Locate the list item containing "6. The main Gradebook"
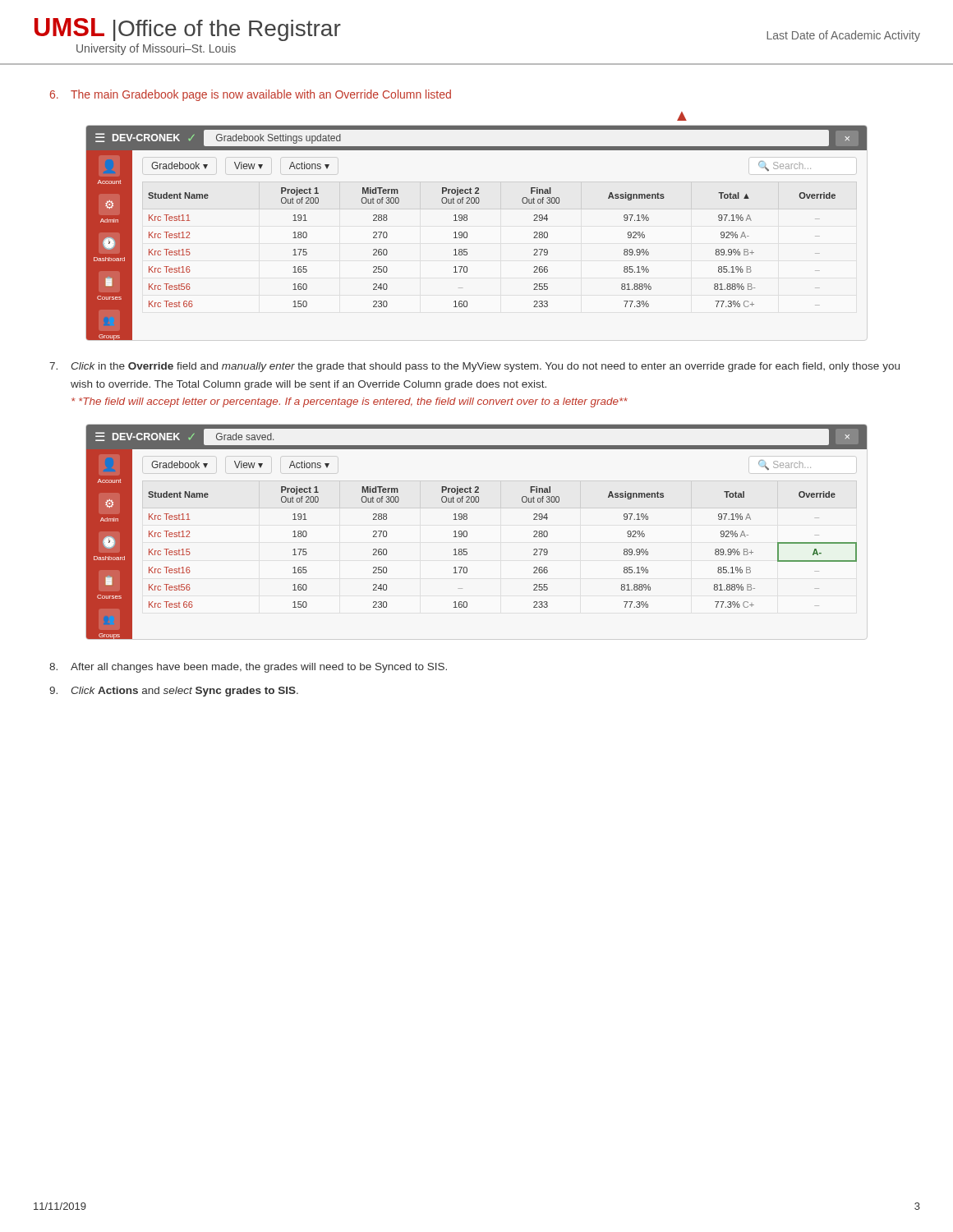Viewport: 953px width, 1232px height. [250, 94]
